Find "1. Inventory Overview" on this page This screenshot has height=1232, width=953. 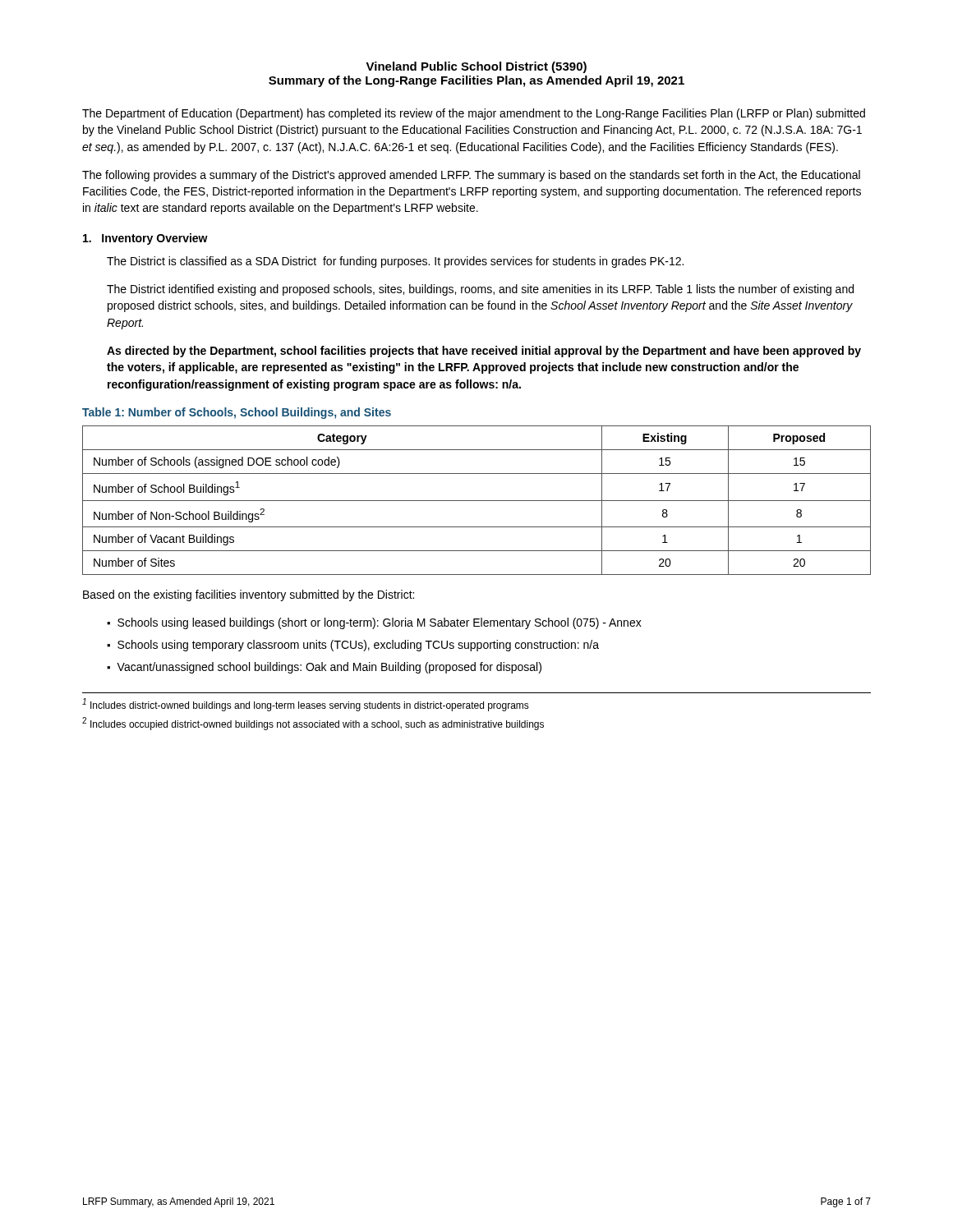[145, 238]
